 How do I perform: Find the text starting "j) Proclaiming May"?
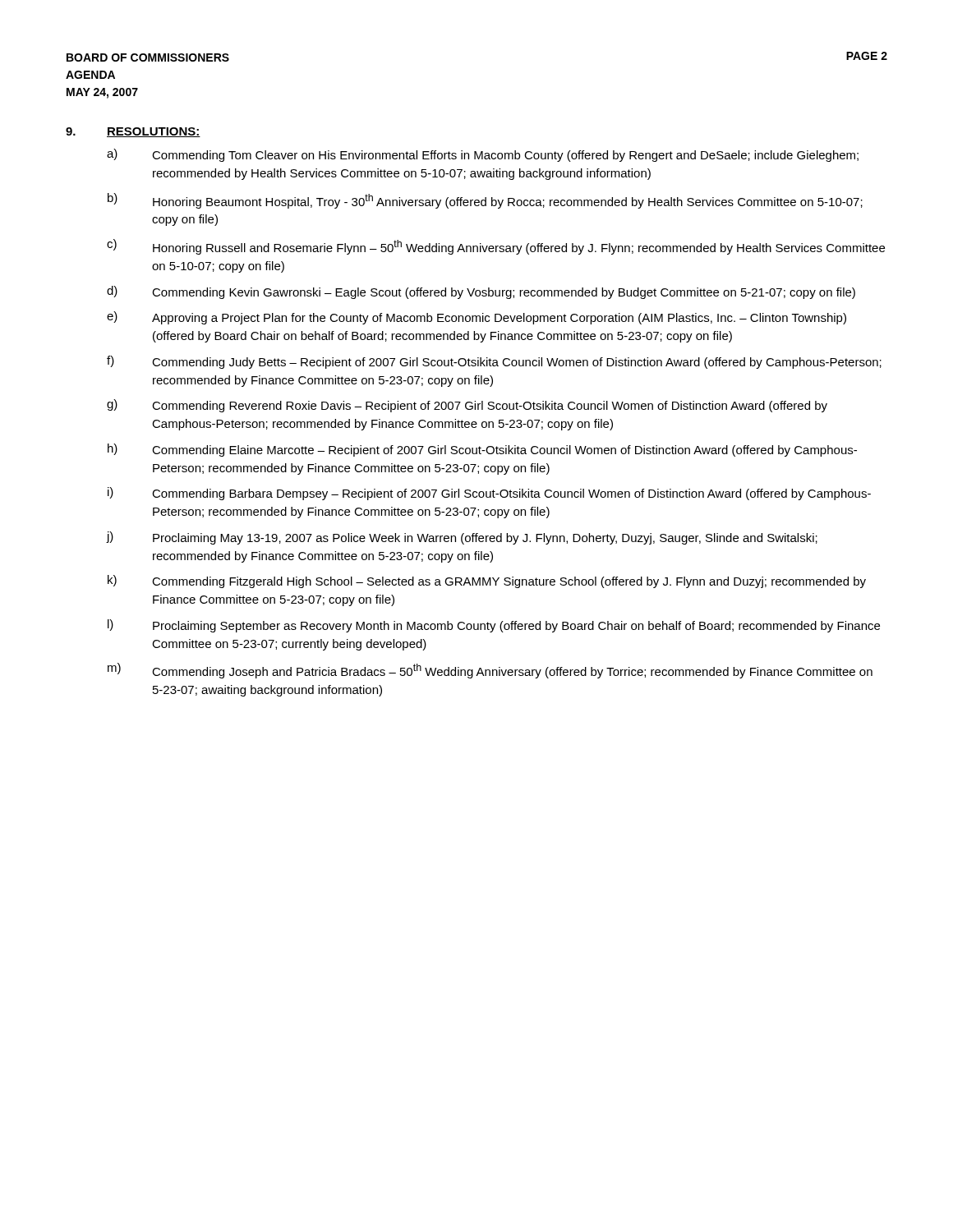click(497, 547)
